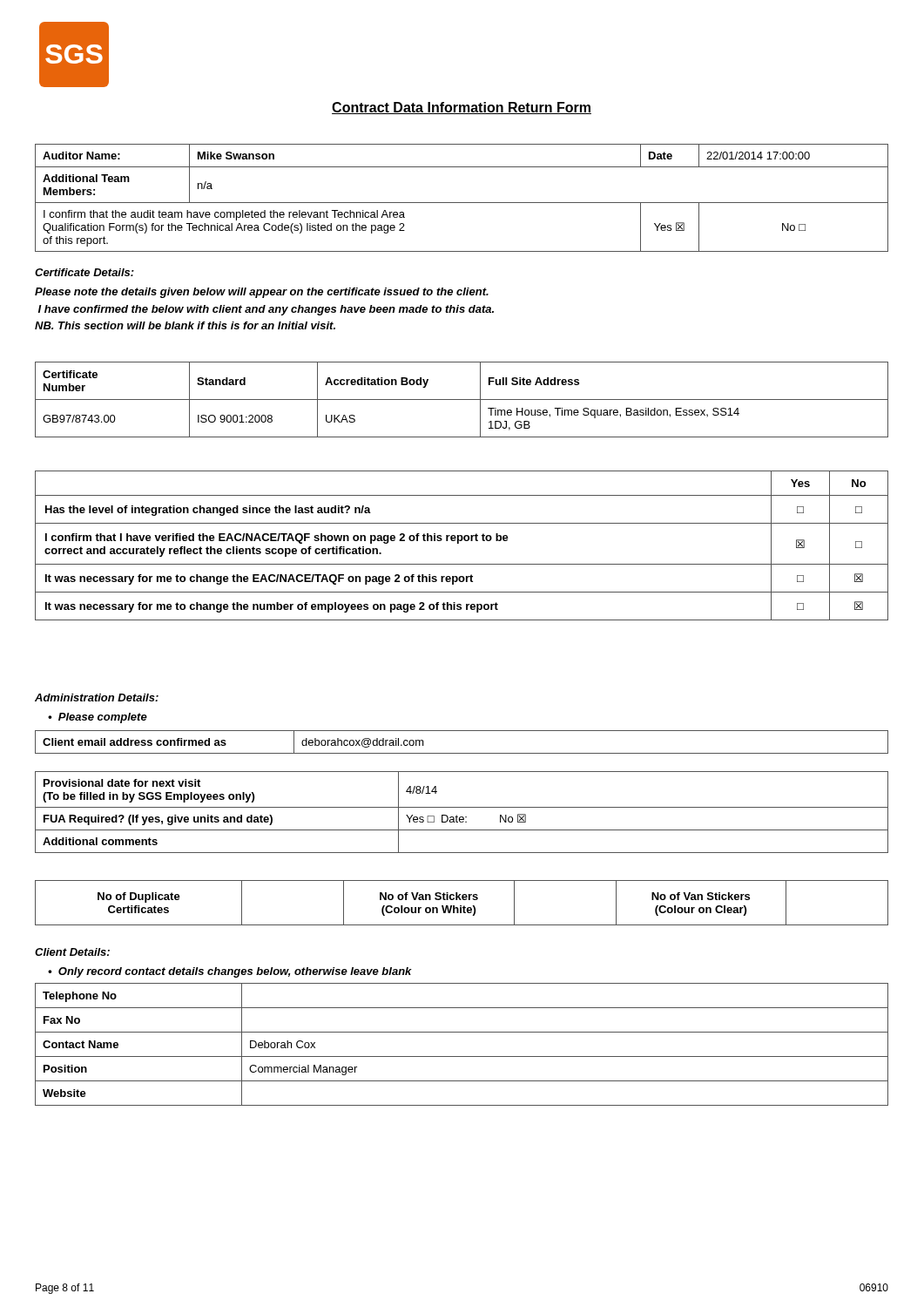Image resolution: width=924 pixels, height=1307 pixels.
Task: Click on the list item that reads "• Only record contact details changes below,"
Action: (230, 971)
